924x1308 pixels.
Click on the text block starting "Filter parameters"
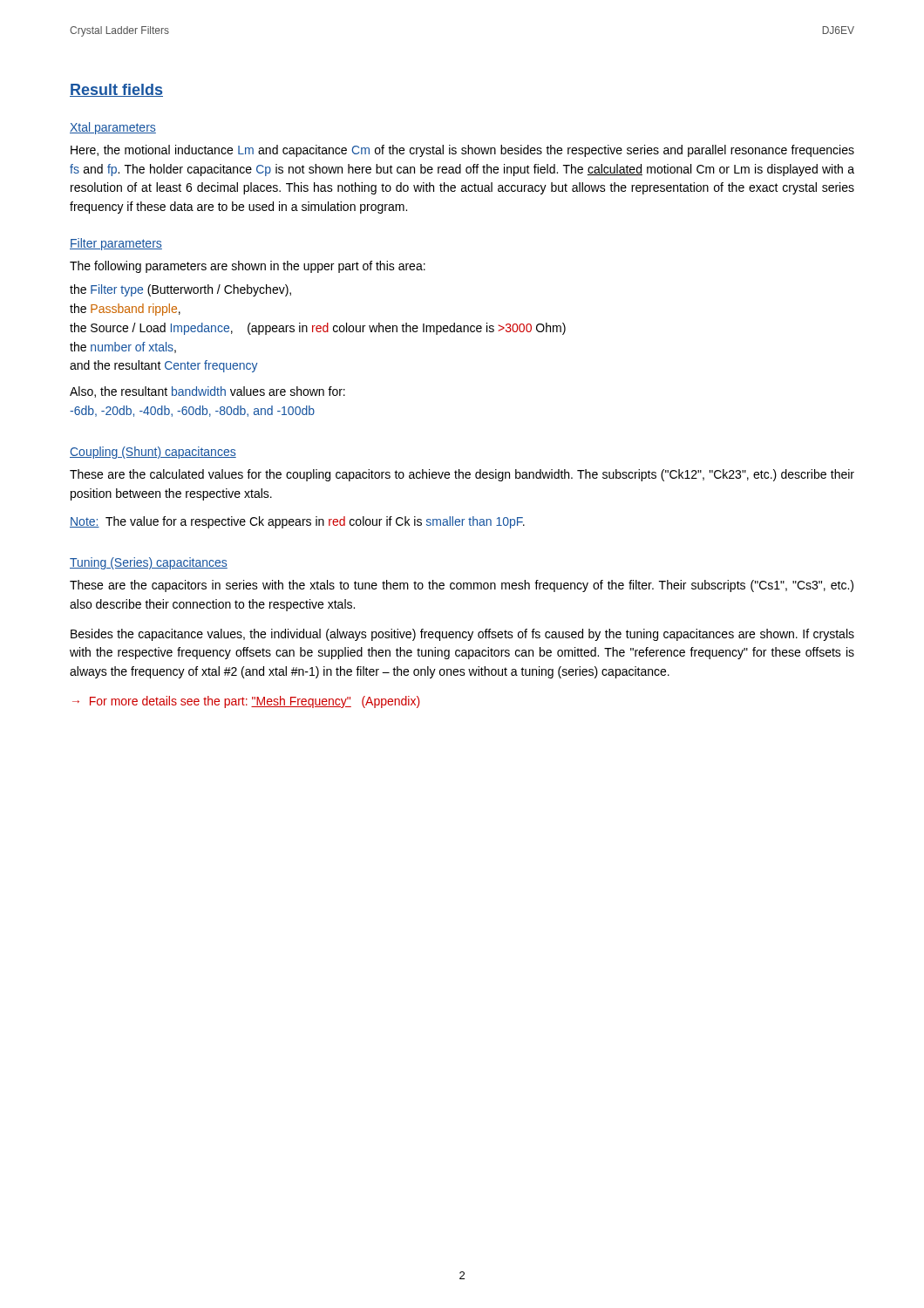[x=116, y=243]
